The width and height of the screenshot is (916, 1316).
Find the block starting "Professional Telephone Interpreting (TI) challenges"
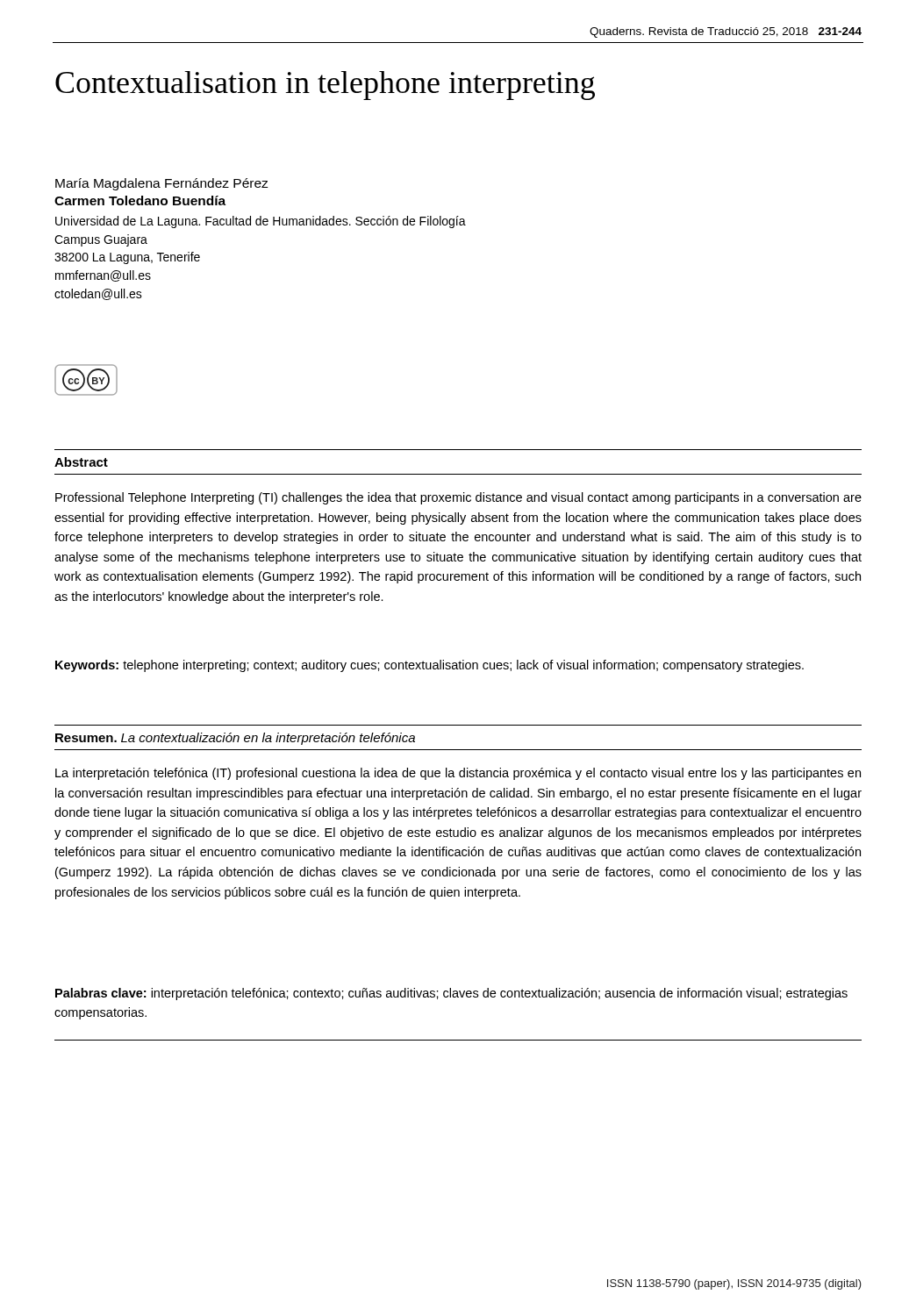(458, 547)
